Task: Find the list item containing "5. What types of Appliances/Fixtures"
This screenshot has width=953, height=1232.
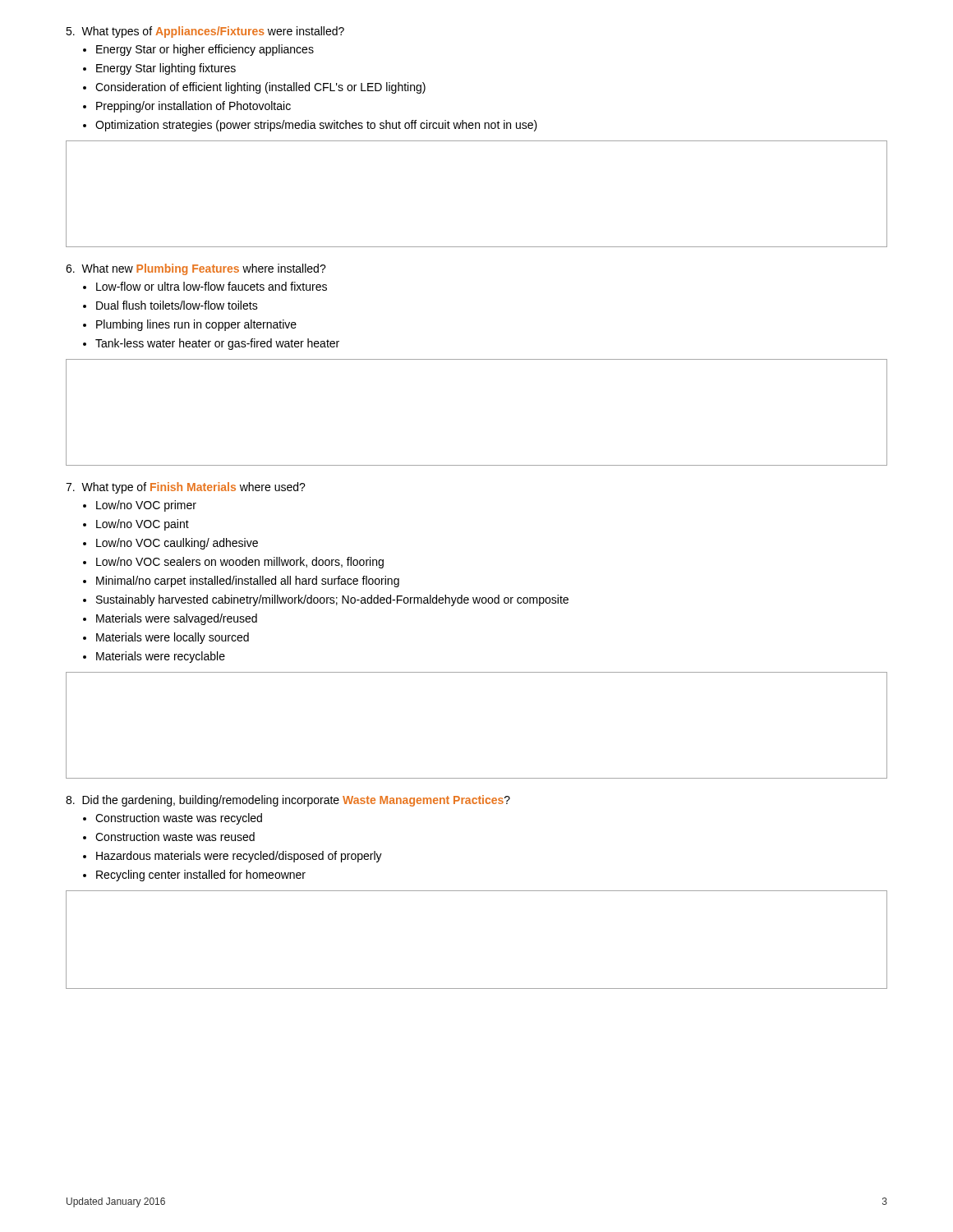Action: pyautogui.click(x=205, y=31)
